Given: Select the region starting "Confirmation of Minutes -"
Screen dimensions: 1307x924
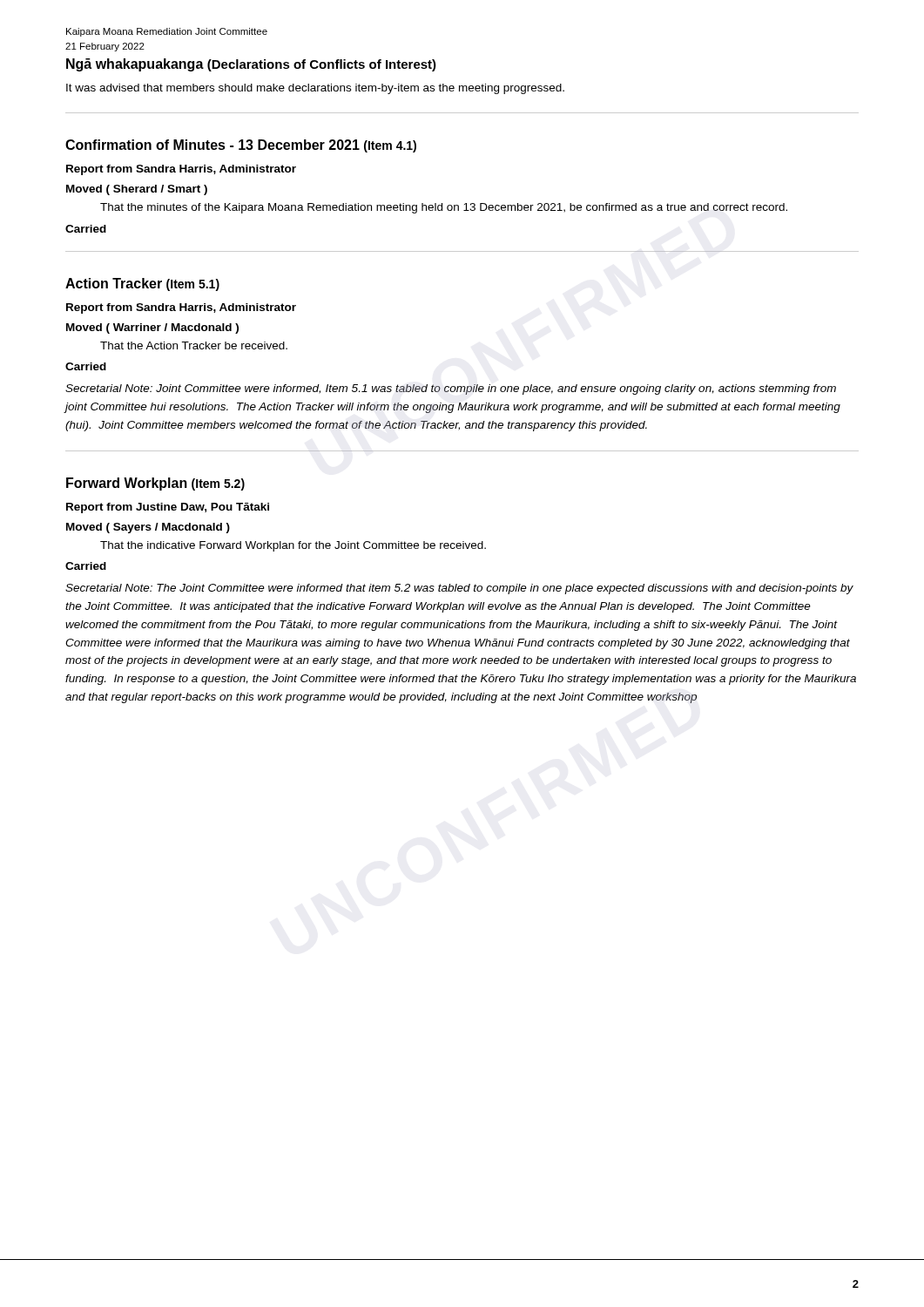Looking at the screenshot, I should click(241, 145).
